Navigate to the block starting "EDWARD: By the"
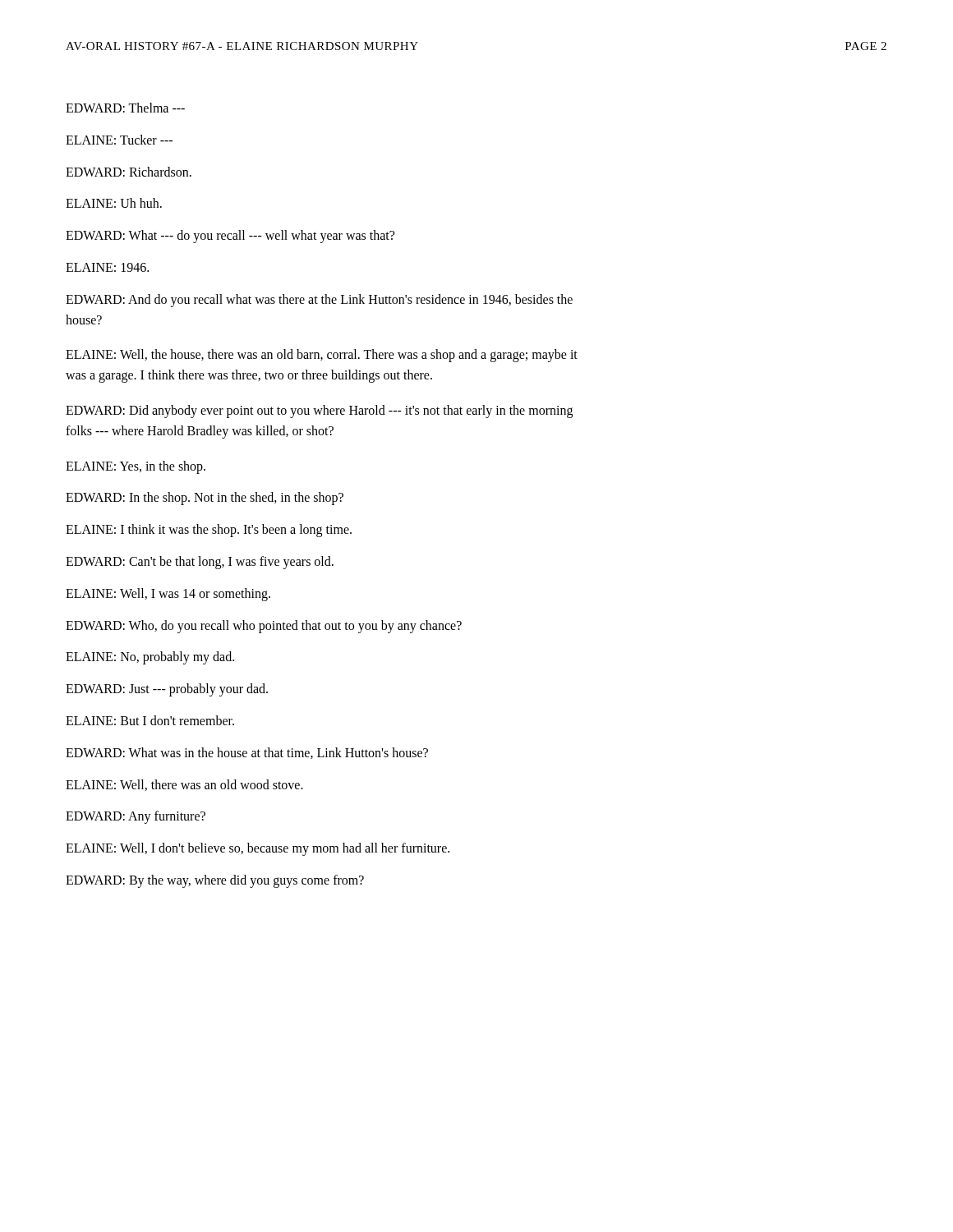This screenshot has height=1232, width=953. pyautogui.click(x=215, y=881)
